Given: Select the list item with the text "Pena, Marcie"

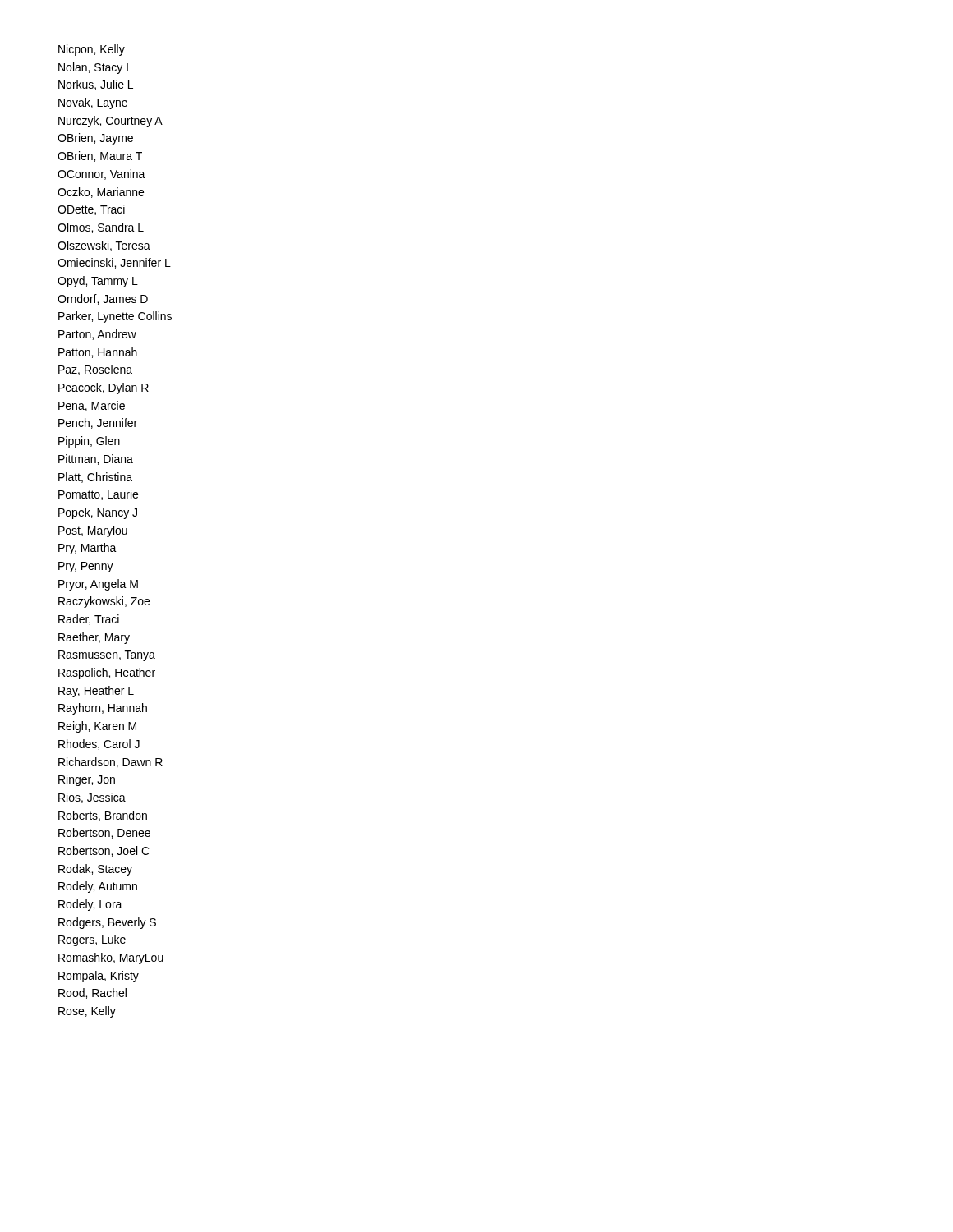Looking at the screenshot, I should click(91, 406).
